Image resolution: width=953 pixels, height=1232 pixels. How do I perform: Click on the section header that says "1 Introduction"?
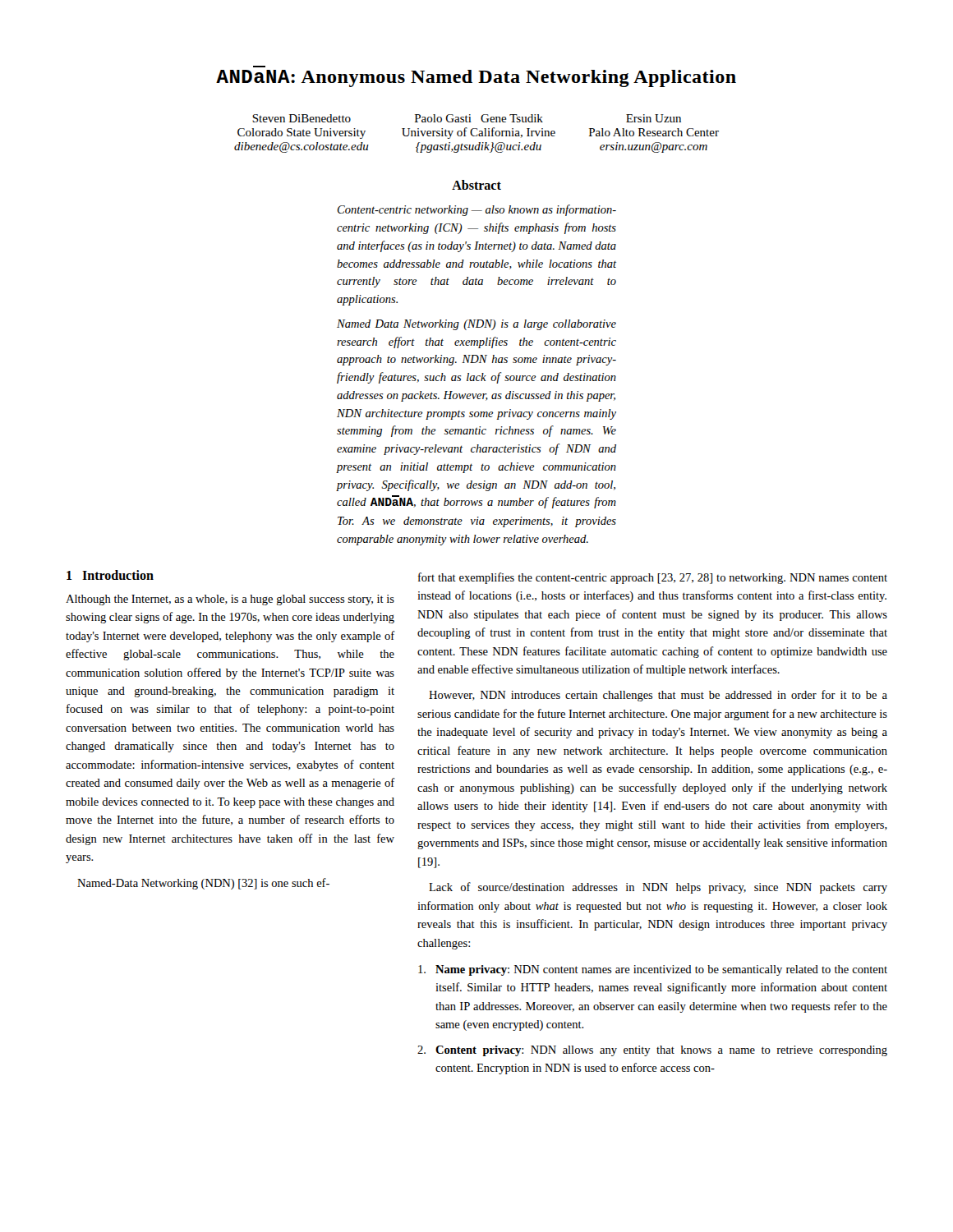tap(110, 575)
